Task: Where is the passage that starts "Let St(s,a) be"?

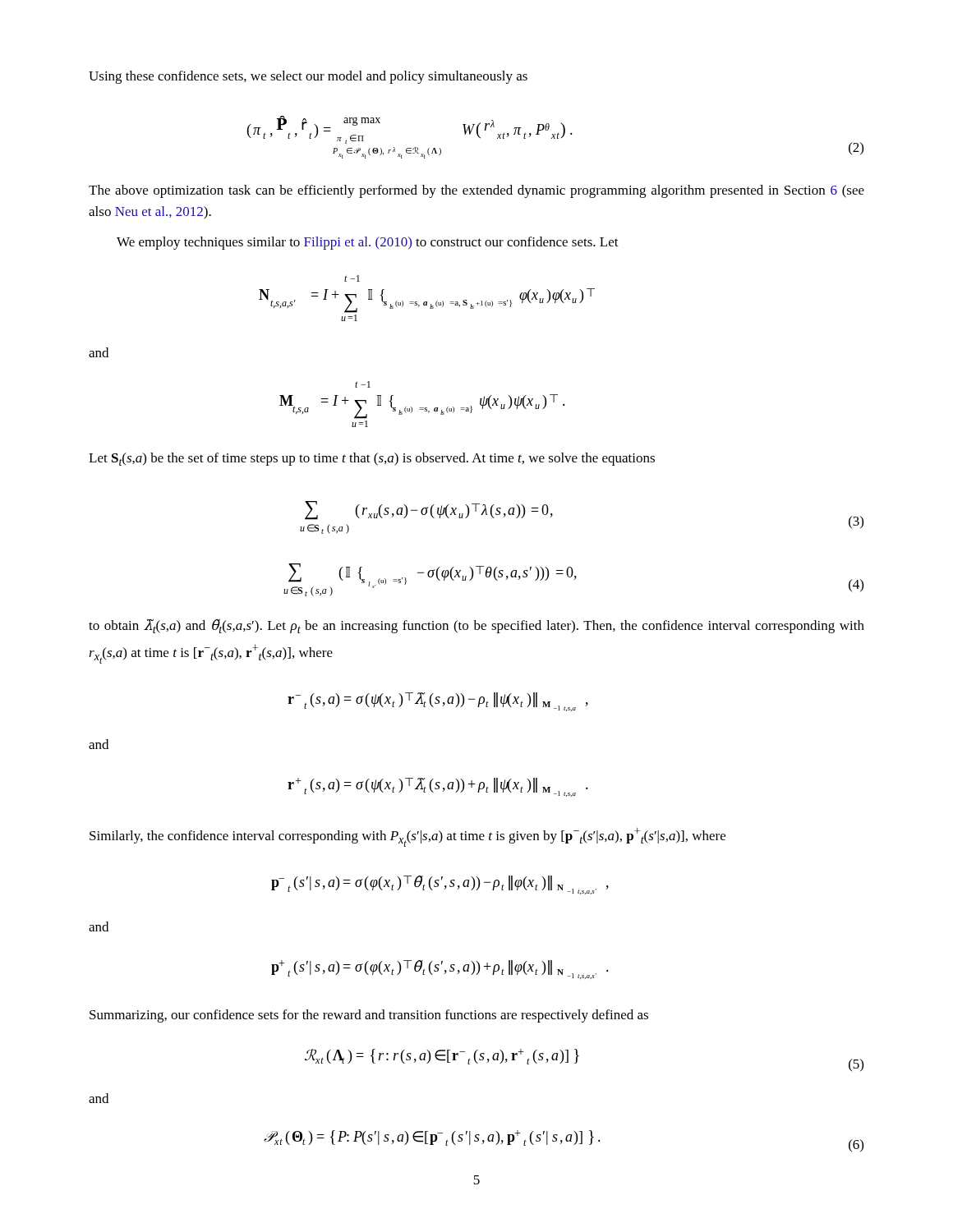Action: [x=372, y=460]
